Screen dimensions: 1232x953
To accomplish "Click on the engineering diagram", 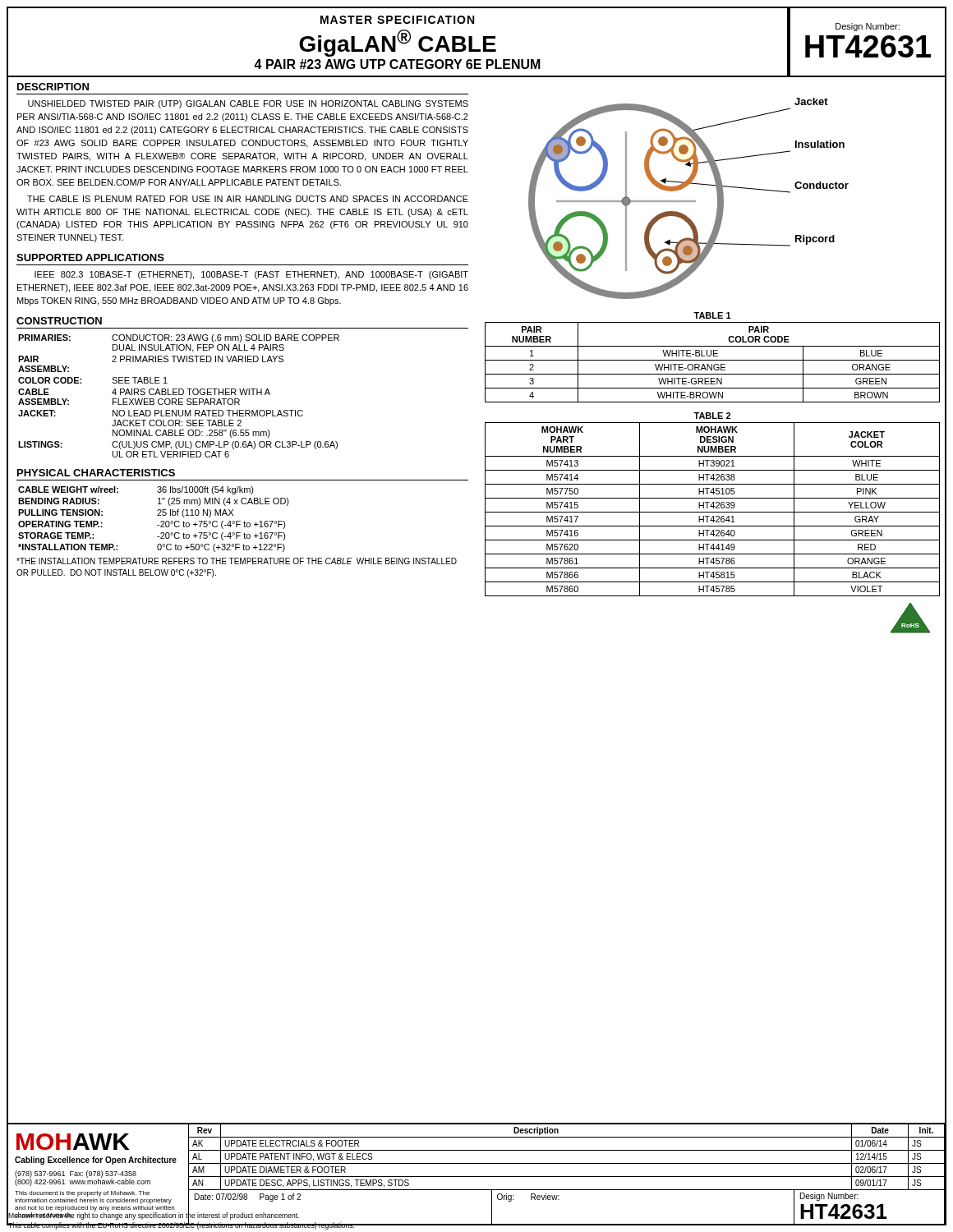I will 712,193.
